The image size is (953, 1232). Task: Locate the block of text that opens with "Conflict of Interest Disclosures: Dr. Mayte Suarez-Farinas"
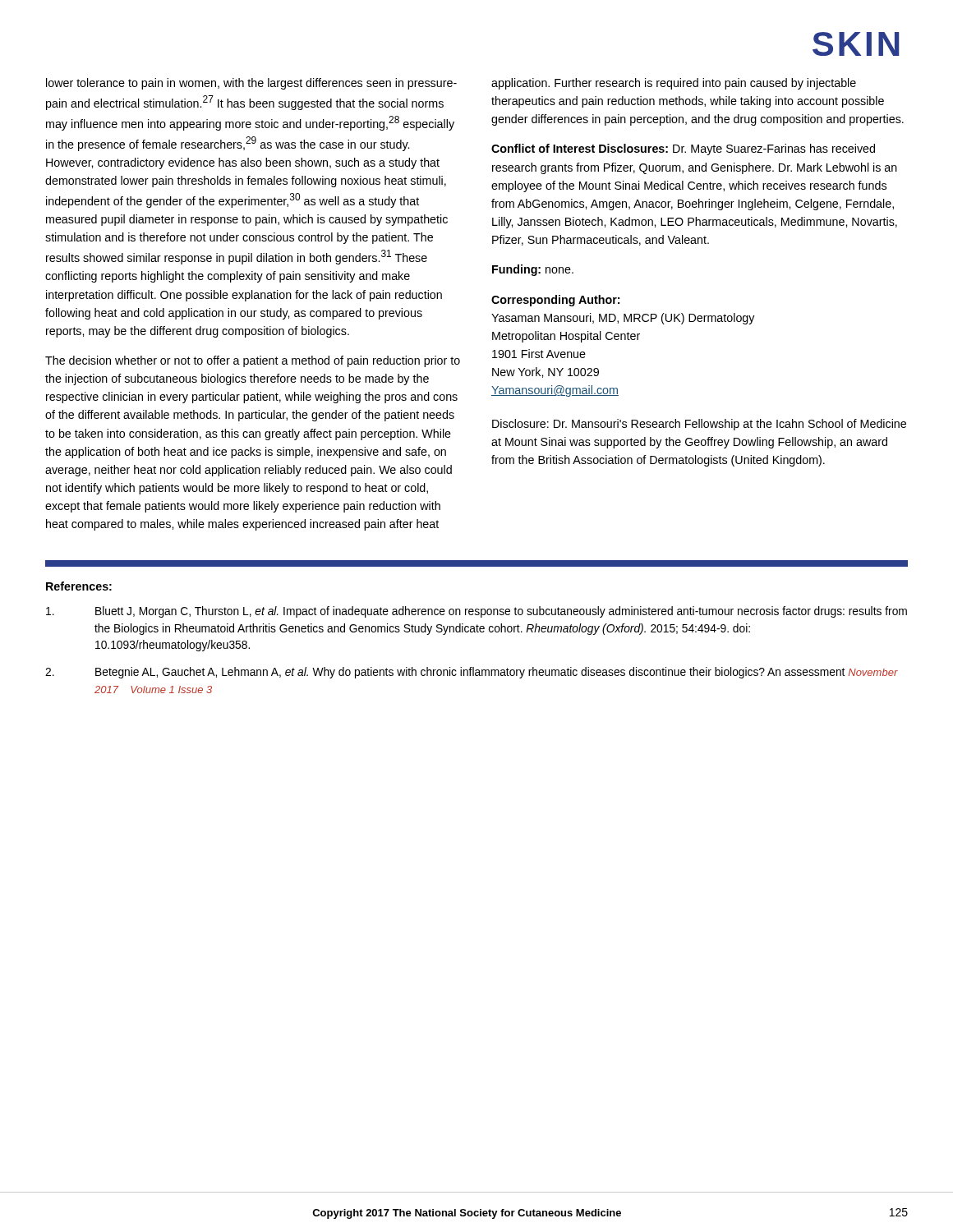point(700,195)
